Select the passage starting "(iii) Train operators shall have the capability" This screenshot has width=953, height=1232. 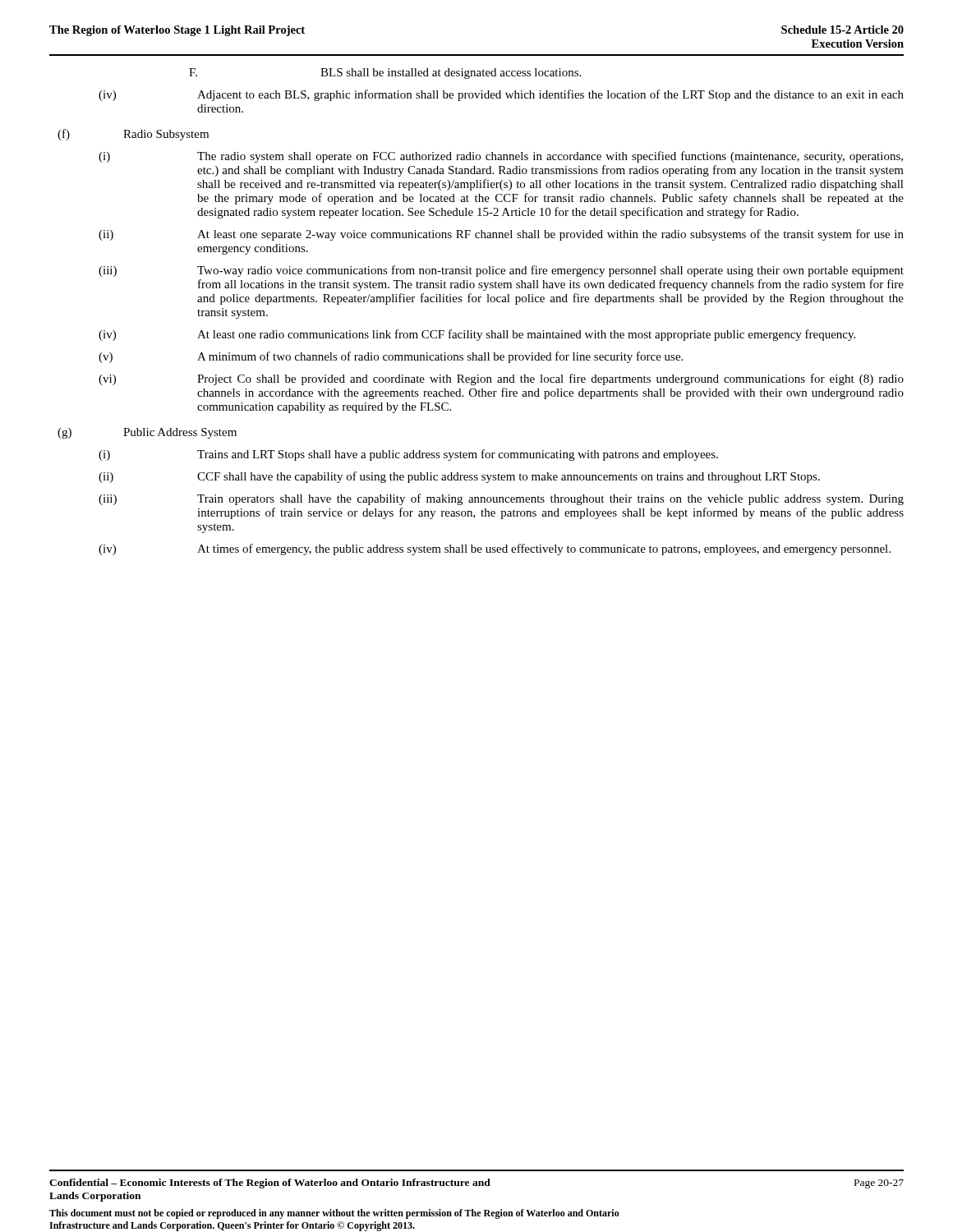(476, 513)
